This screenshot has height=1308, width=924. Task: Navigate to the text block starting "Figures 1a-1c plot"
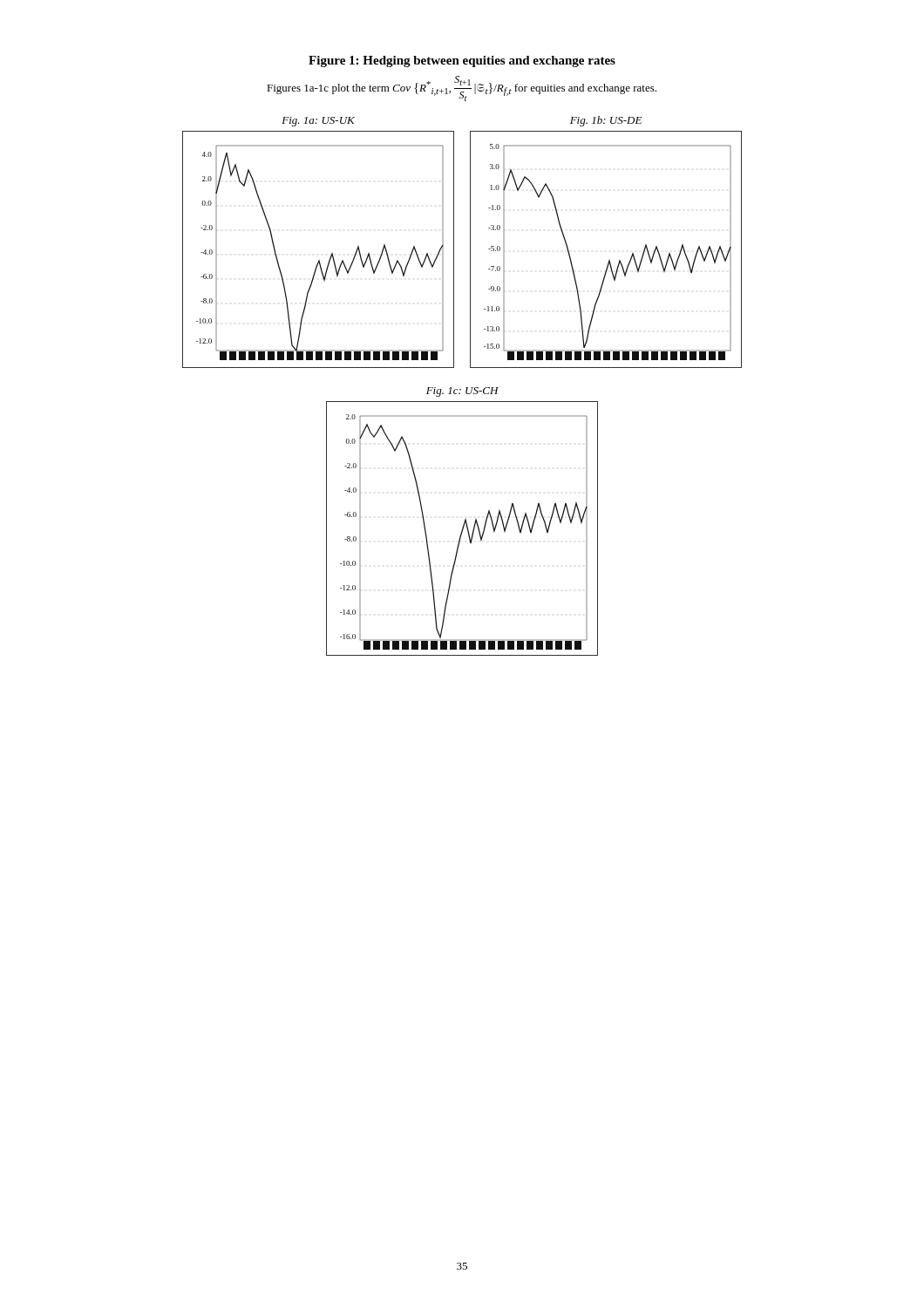pos(462,89)
